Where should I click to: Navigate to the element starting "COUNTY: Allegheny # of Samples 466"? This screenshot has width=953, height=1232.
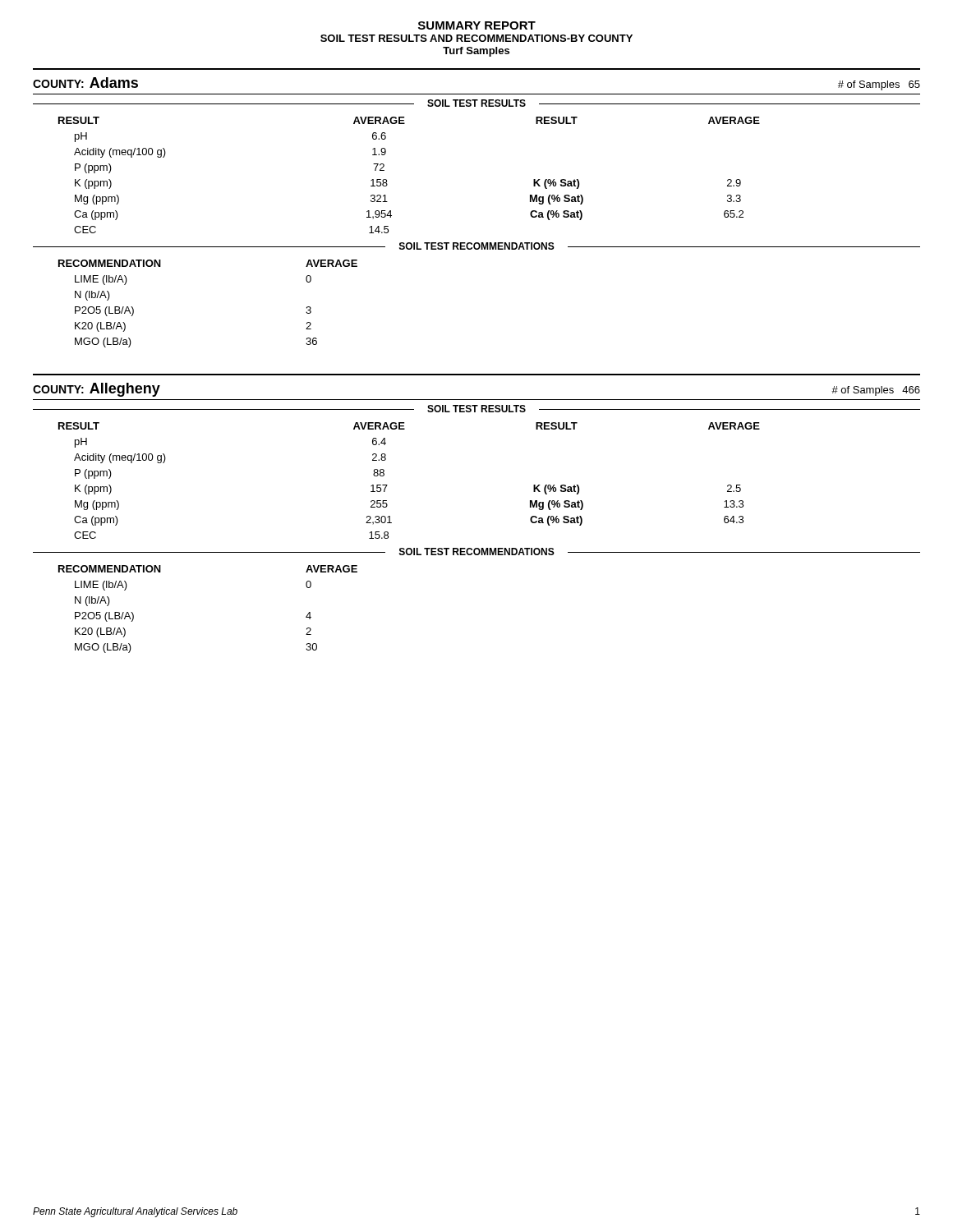pos(476,389)
